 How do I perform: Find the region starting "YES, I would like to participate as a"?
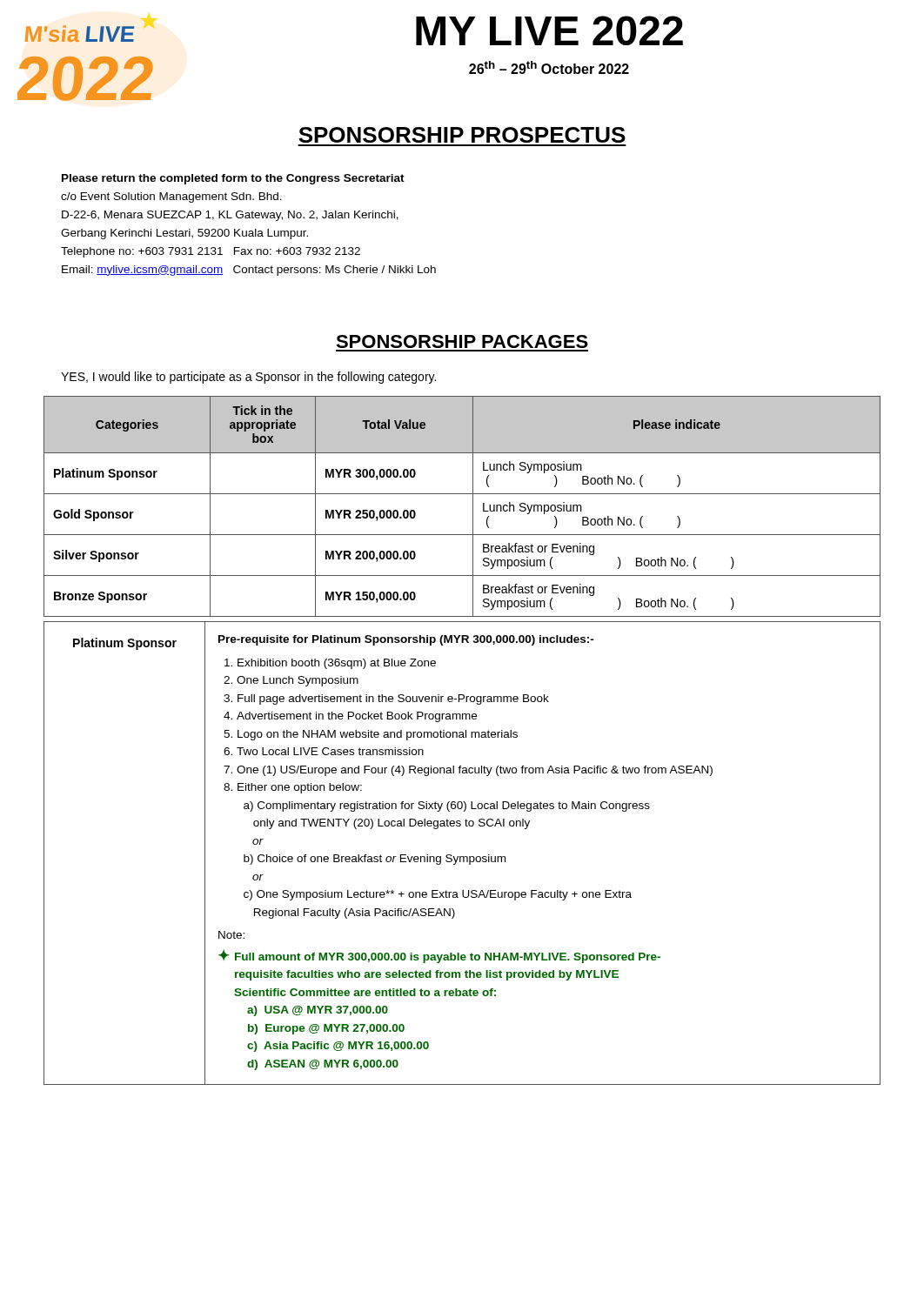pos(249,377)
